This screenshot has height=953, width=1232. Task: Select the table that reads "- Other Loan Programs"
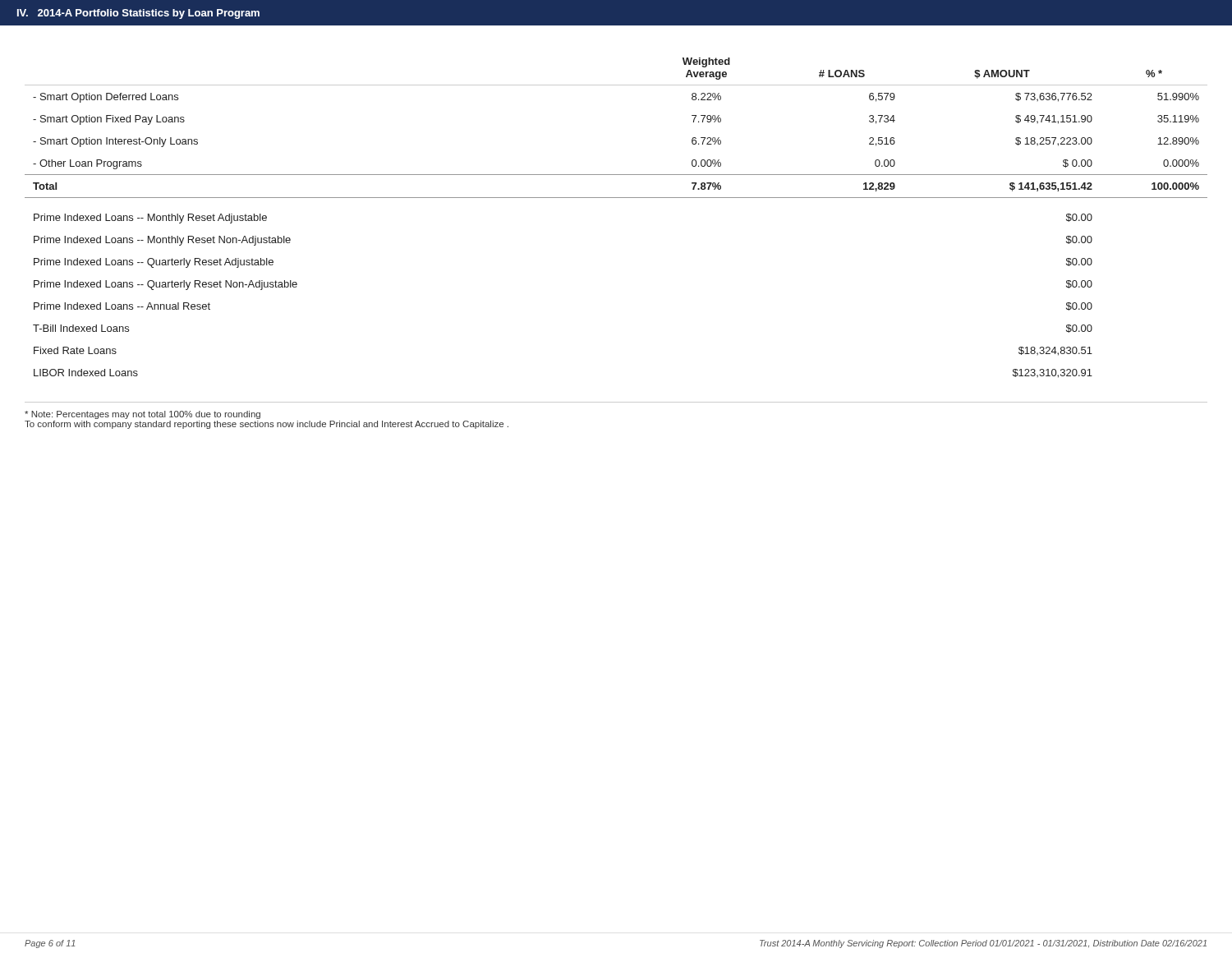616,217
